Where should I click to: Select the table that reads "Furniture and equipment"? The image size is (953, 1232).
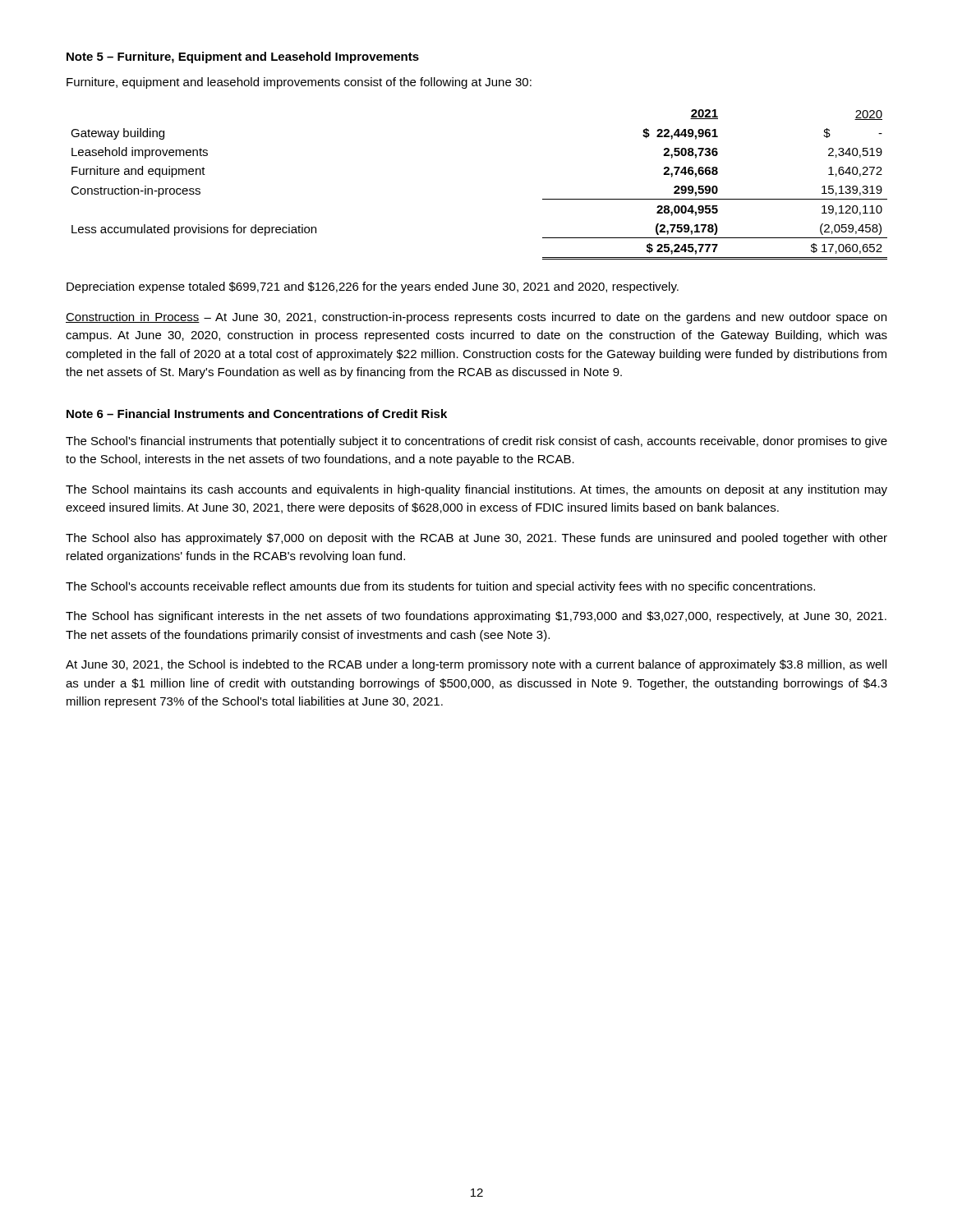click(476, 182)
